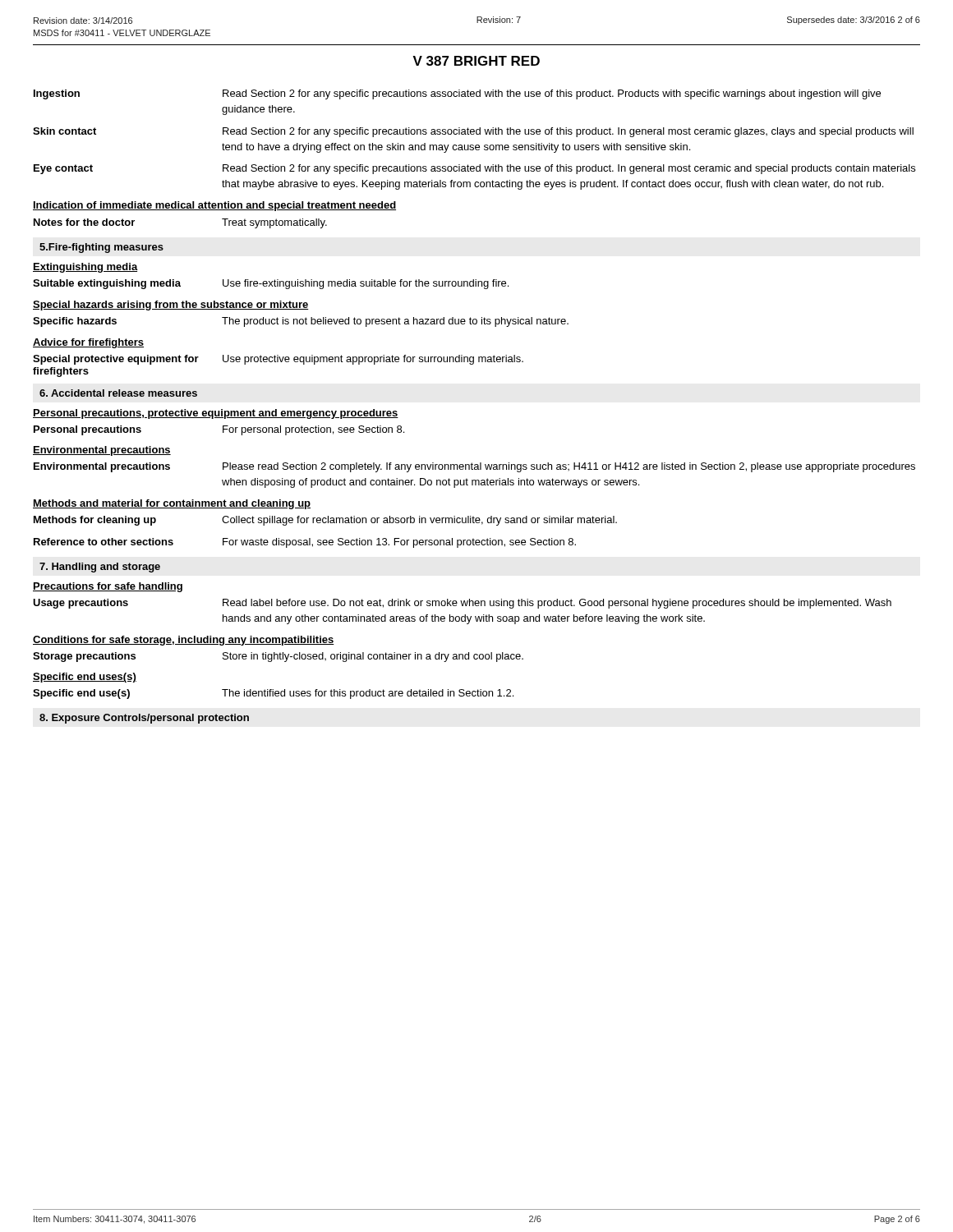Find the block on this page that starts "Environmental precautions Please read Section 2 completely. If"
The image size is (953, 1232).
pyautogui.click(x=476, y=475)
